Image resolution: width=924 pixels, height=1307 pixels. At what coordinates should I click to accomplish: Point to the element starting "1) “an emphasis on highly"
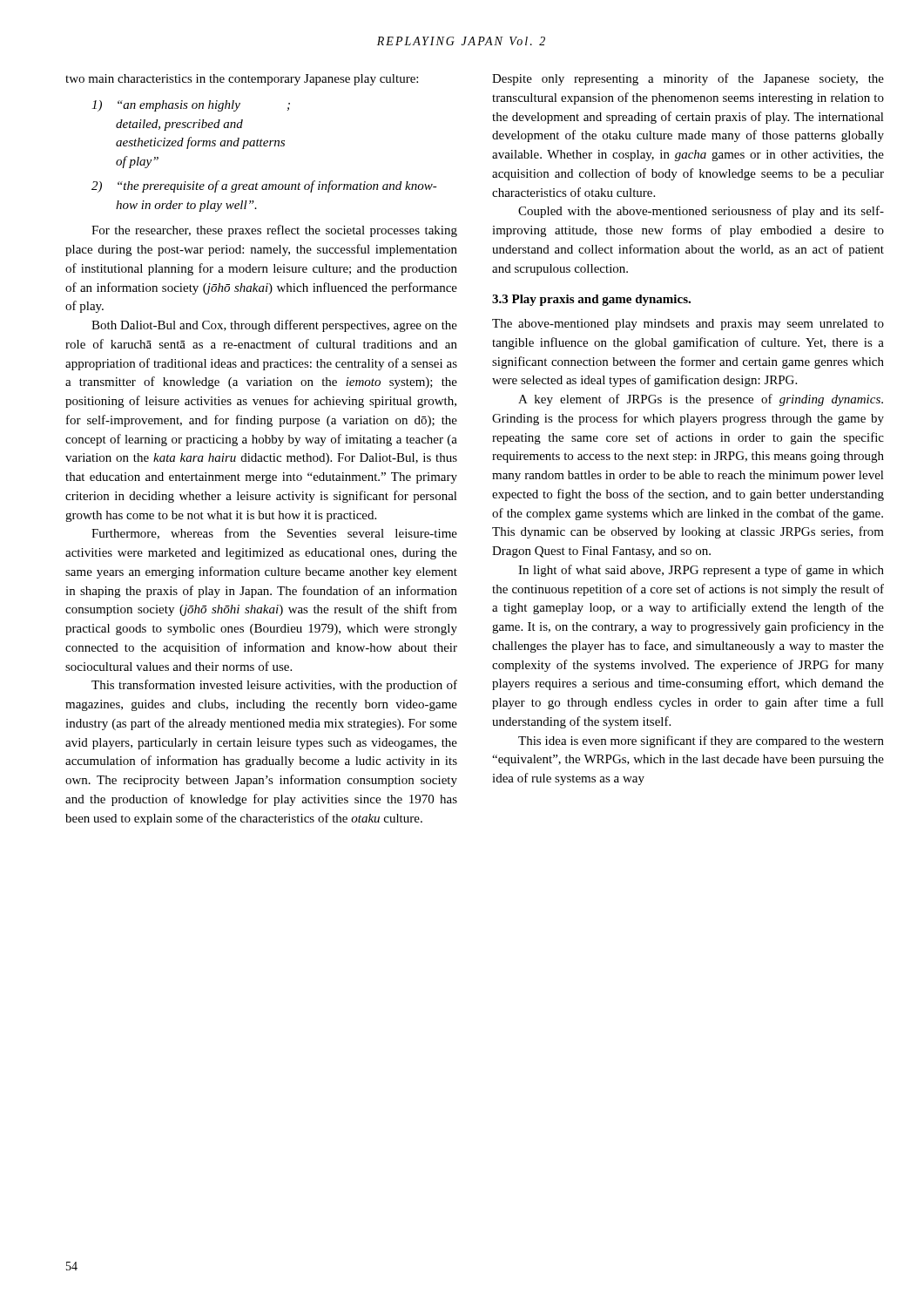tap(274, 134)
